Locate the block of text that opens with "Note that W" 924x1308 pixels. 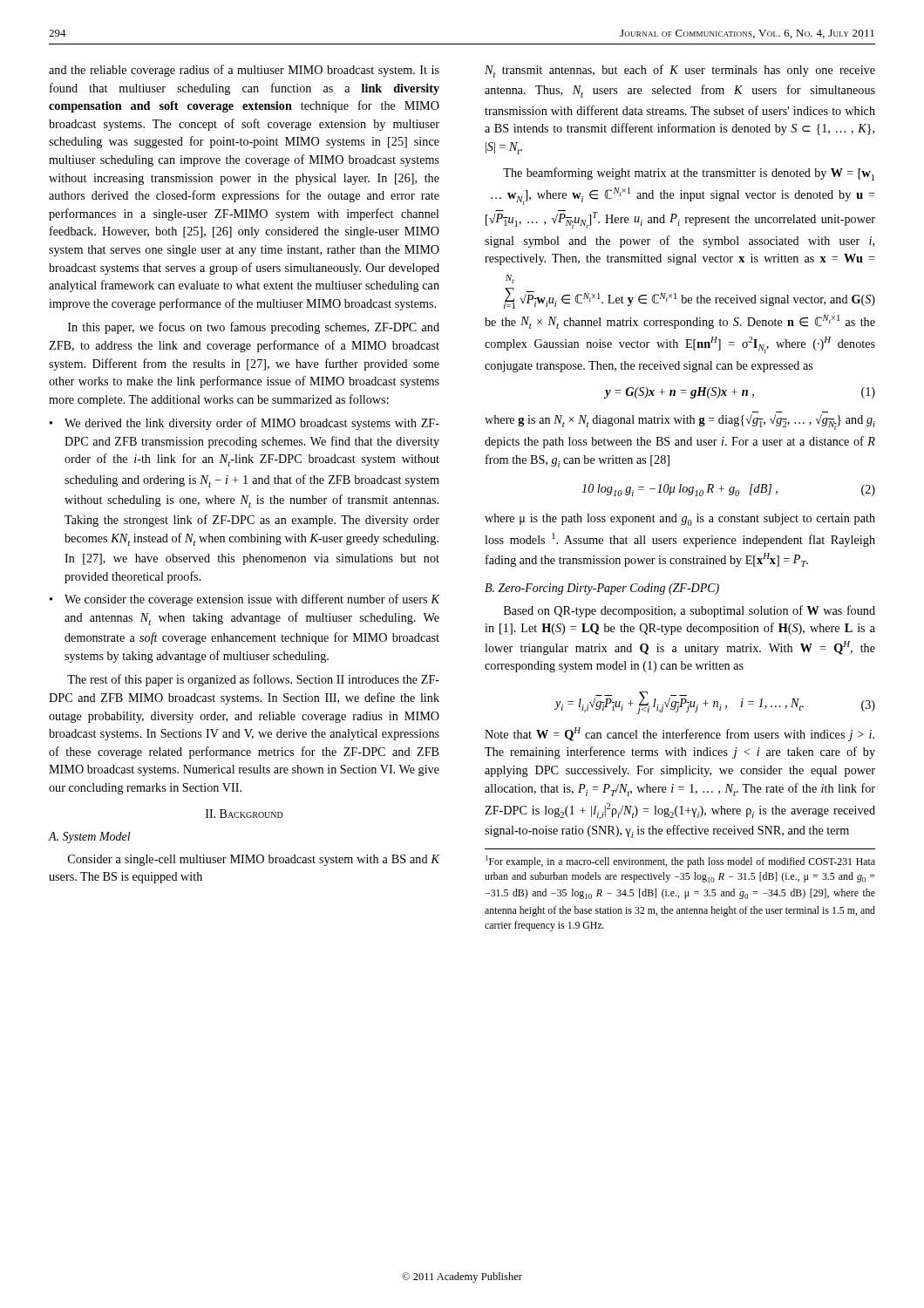click(x=680, y=783)
